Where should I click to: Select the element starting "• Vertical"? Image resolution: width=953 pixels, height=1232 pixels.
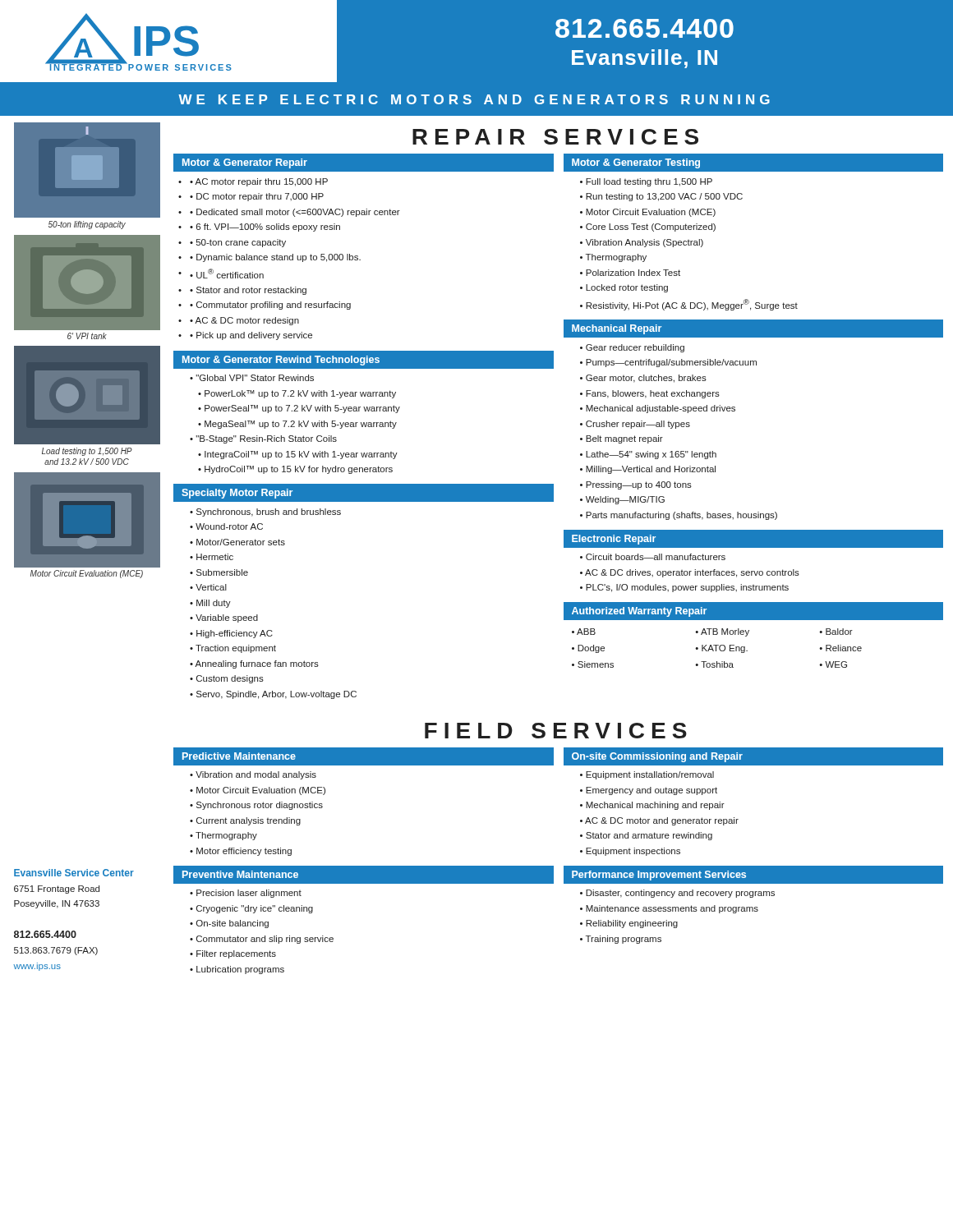(208, 587)
